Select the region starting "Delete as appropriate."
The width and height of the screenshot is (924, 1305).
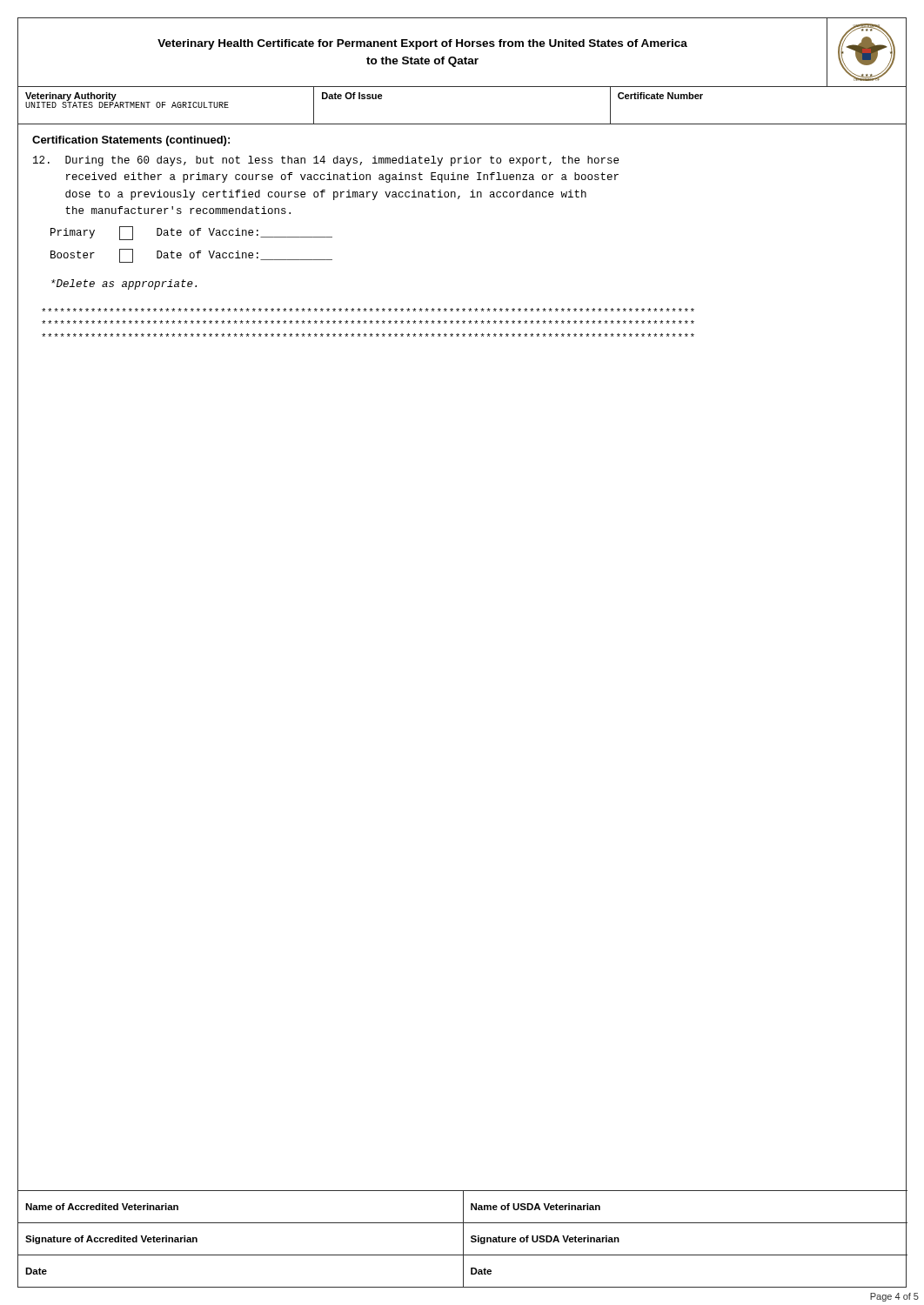(125, 284)
